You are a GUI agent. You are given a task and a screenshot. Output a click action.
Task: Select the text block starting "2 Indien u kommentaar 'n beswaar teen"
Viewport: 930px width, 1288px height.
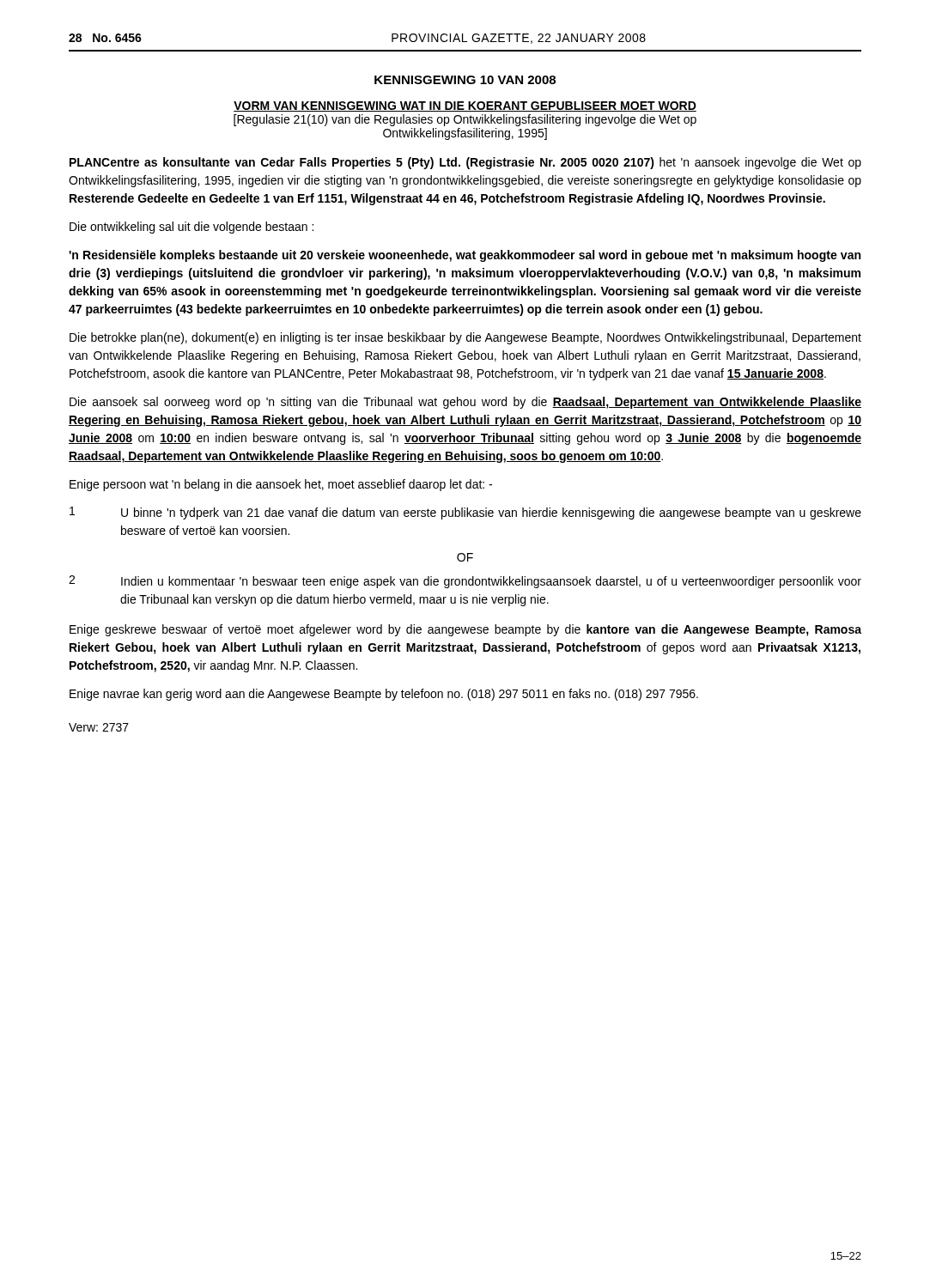point(465,591)
